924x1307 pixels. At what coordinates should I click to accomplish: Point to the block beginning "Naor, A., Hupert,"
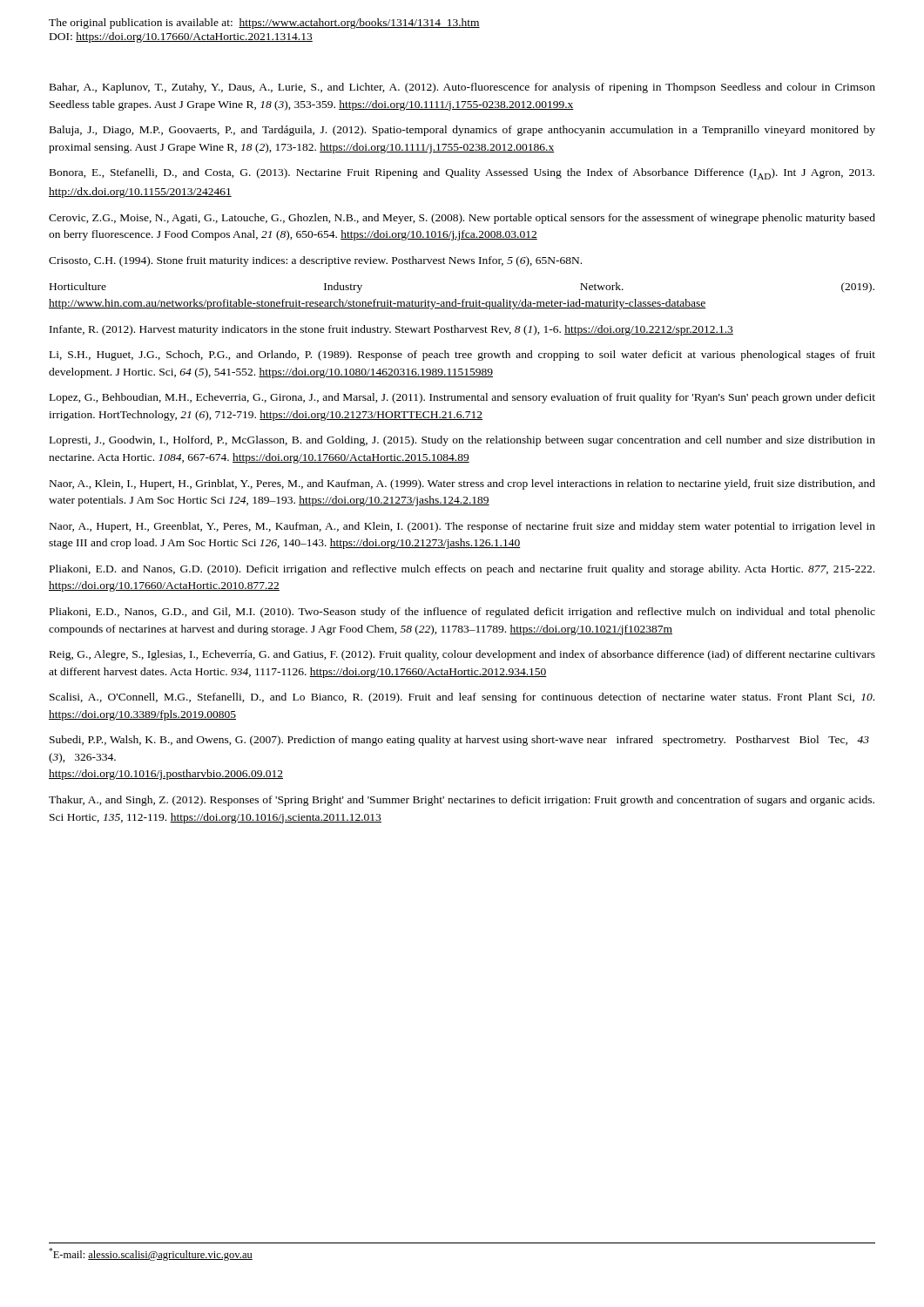tap(462, 534)
